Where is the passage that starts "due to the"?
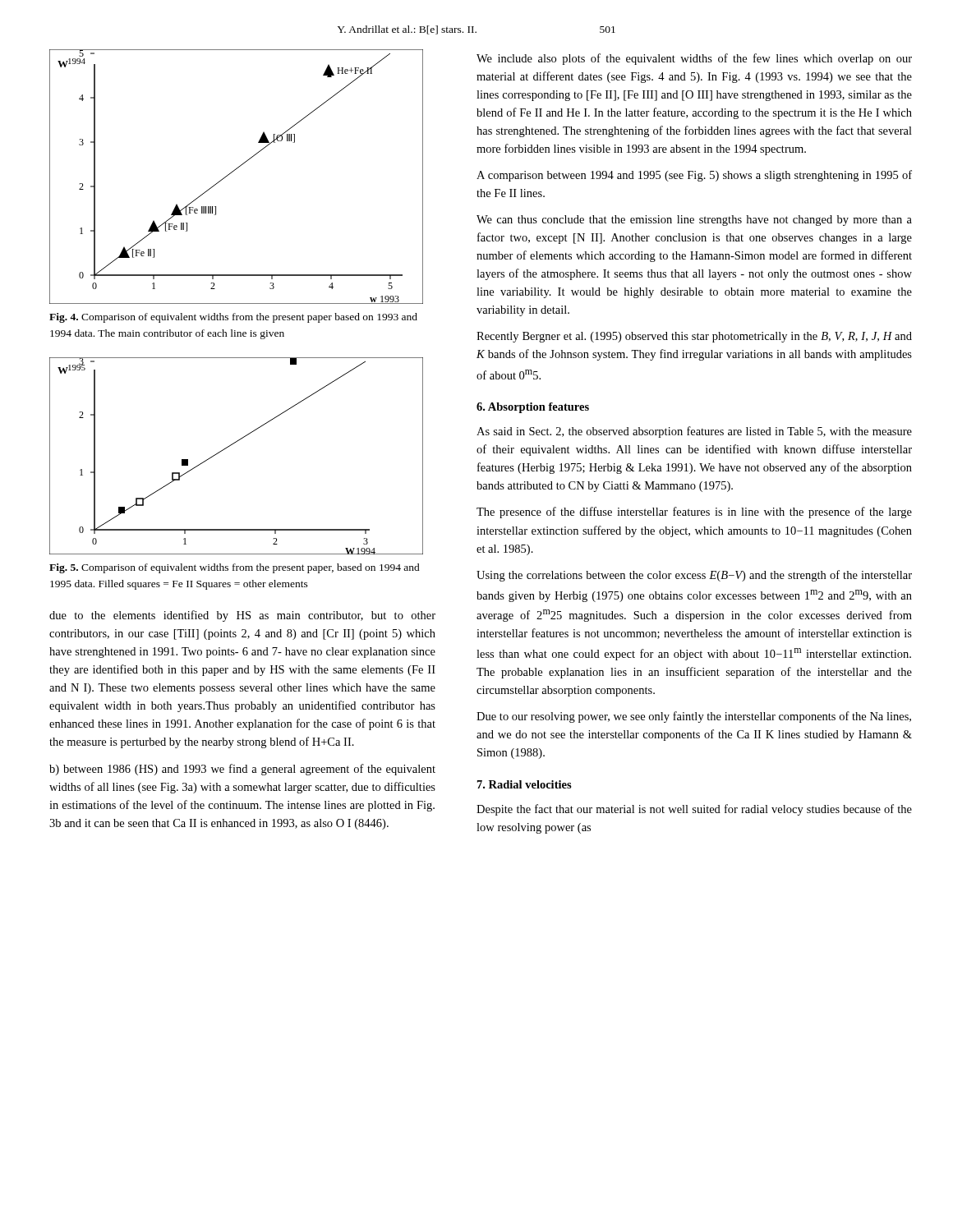The height and width of the screenshot is (1232, 953). [x=242, y=679]
